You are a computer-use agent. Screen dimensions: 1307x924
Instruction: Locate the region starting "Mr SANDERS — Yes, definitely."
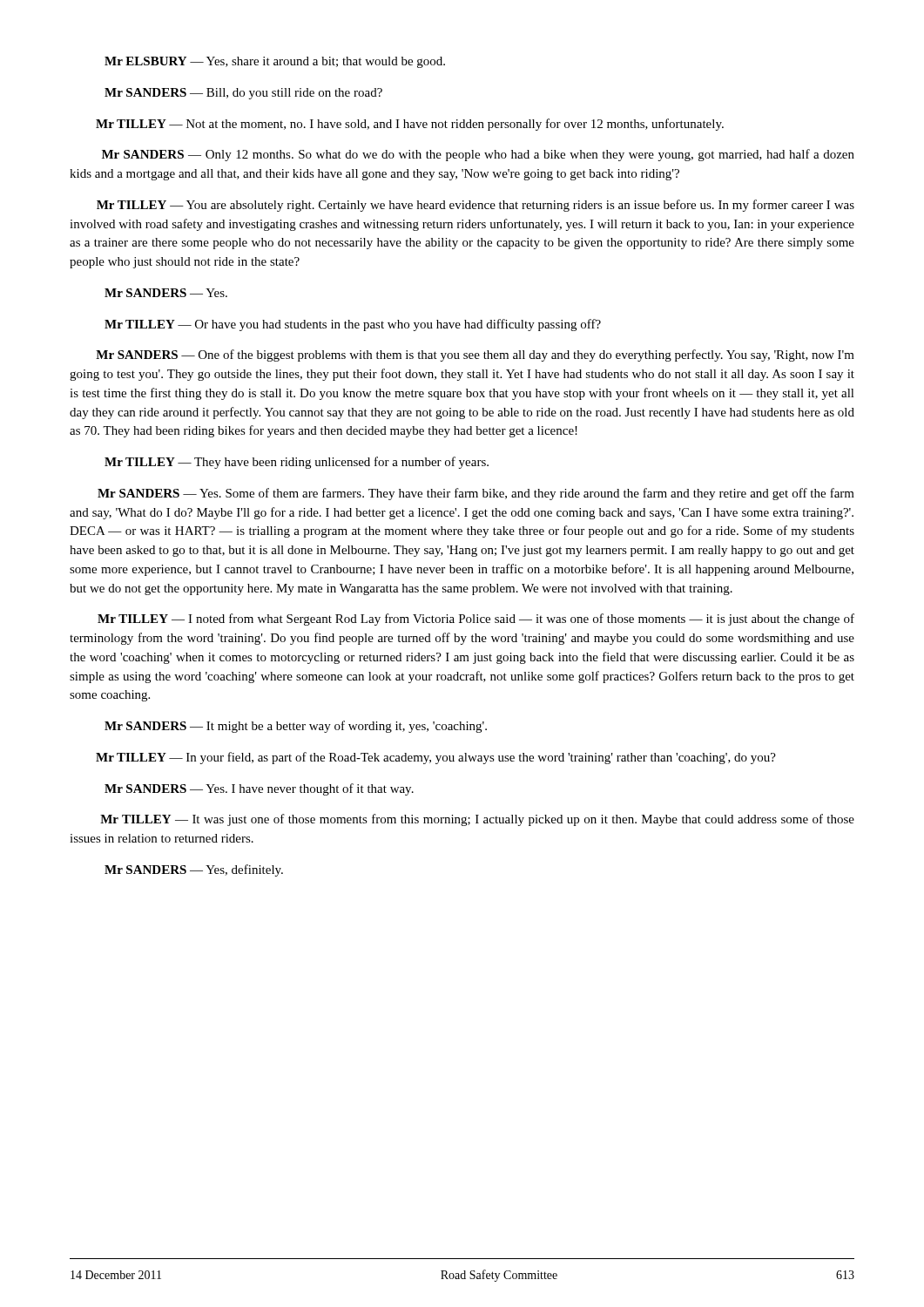[x=194, y=869]
